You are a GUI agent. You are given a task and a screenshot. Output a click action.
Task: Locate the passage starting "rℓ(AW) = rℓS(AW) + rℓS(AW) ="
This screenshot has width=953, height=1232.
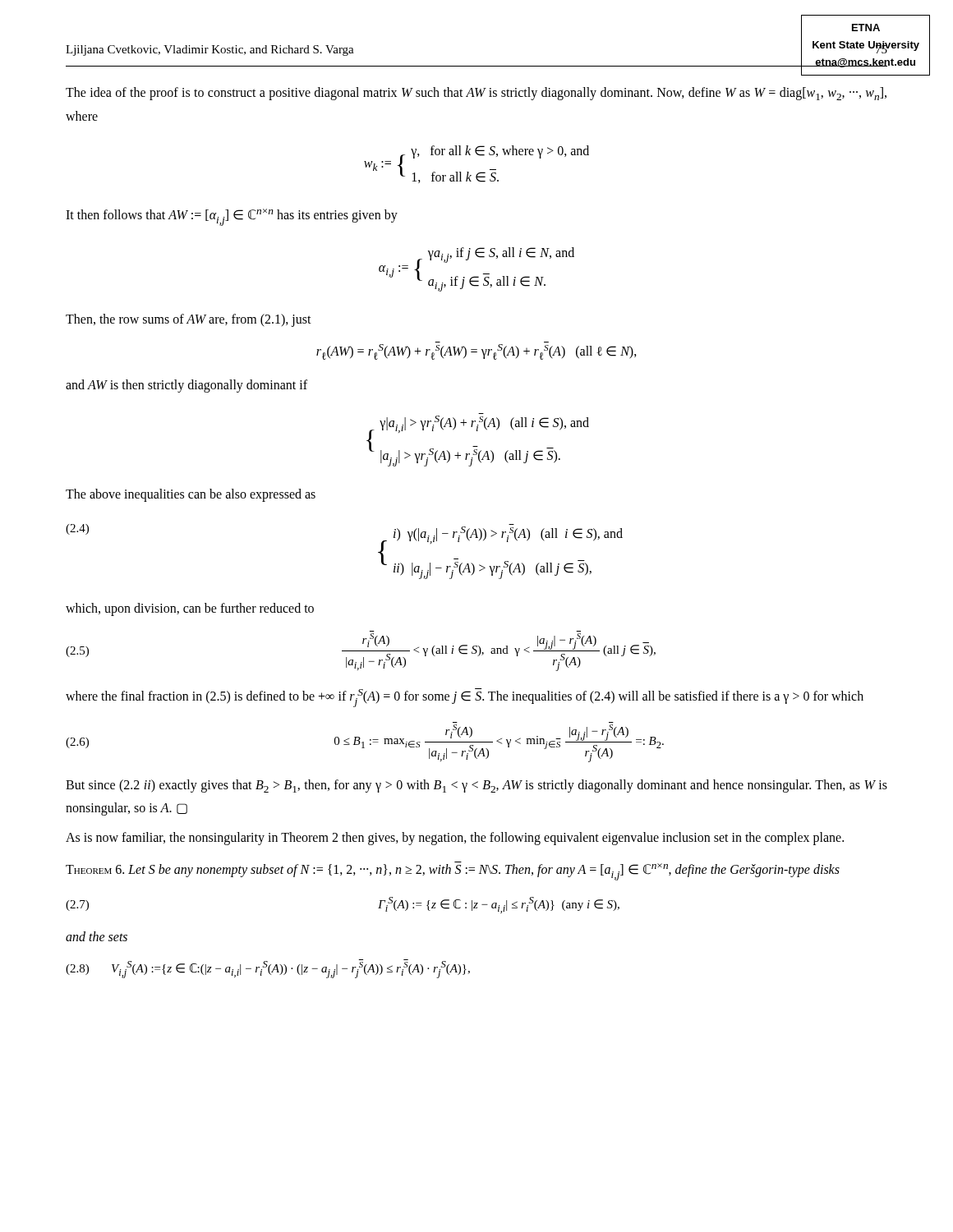(476, 351)
